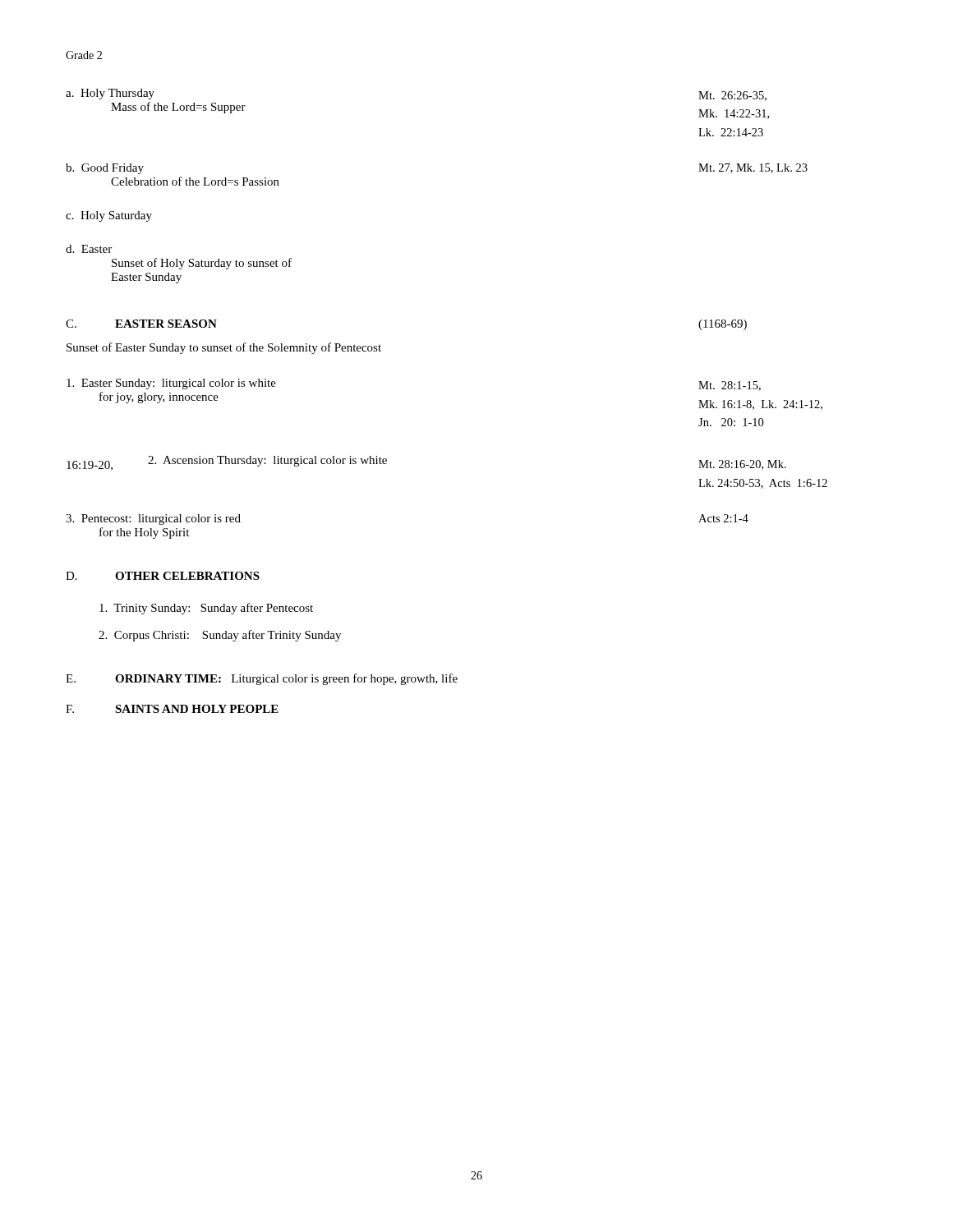Find the block starting "Sunset of Easter Sunday to sunset of"
Screen dimensions: 1232x953
(224, 348)
